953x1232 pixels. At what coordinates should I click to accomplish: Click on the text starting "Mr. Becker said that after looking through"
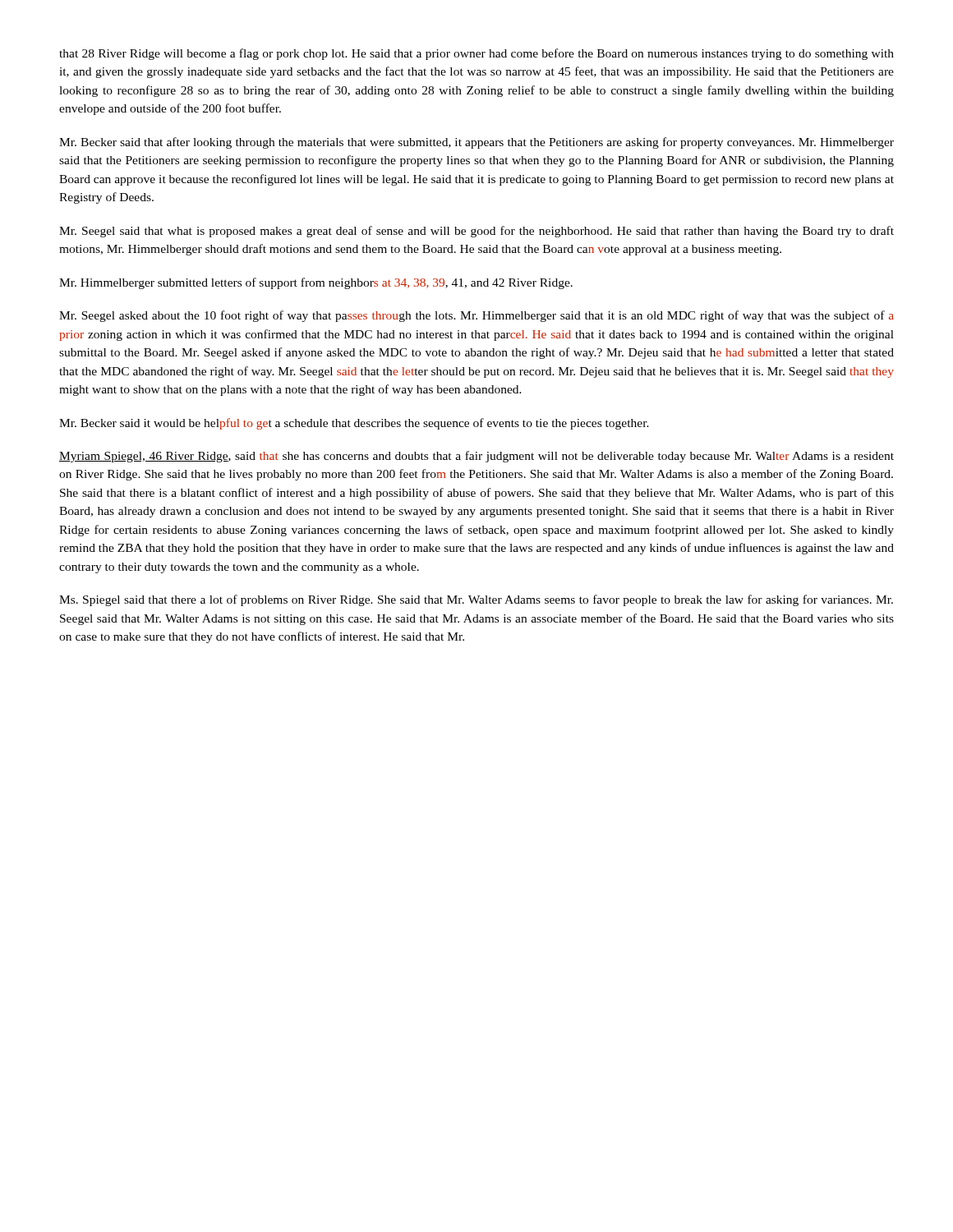click(x=476, y=169)
